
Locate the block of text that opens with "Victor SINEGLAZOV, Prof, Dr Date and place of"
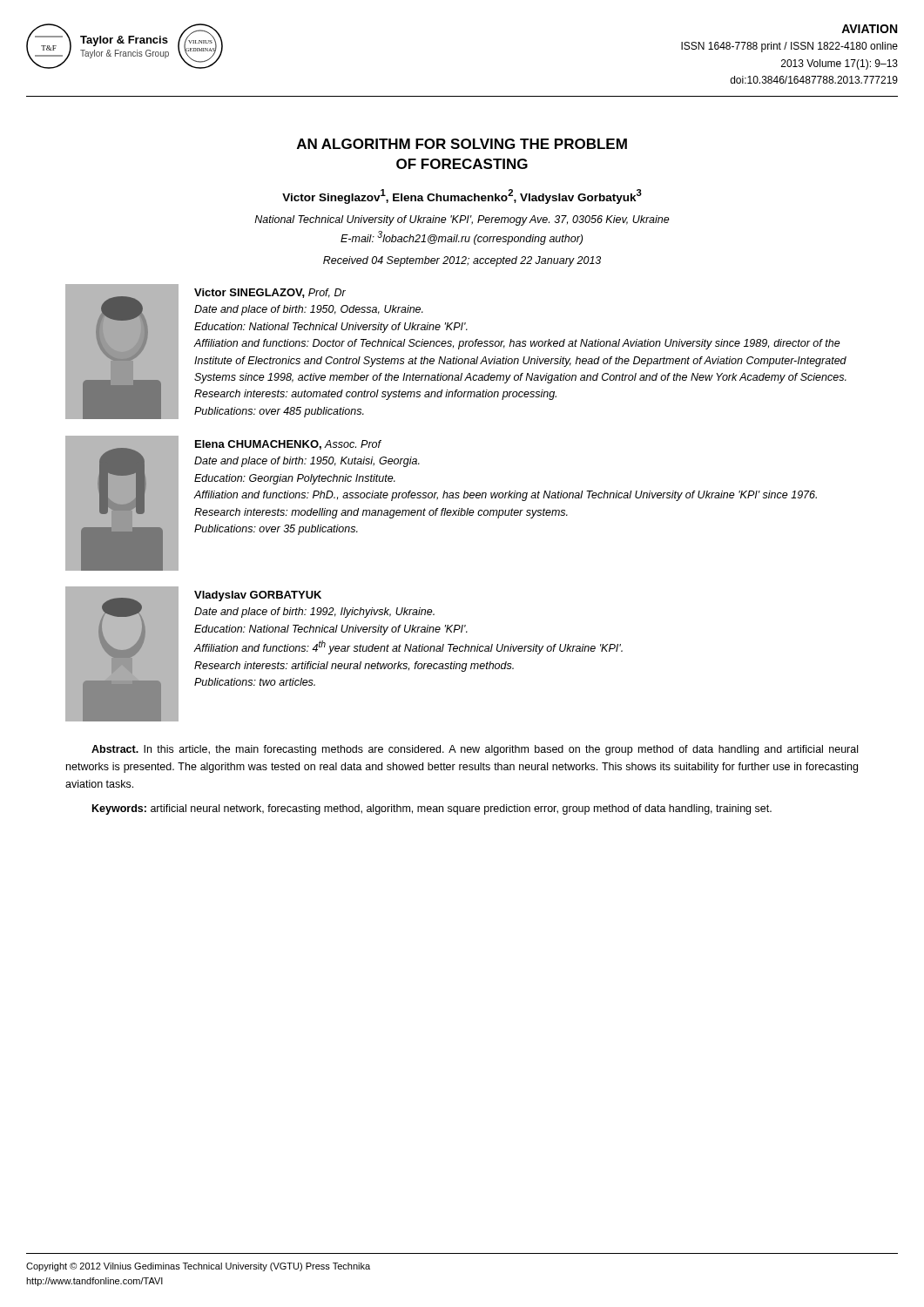point(521,351)
